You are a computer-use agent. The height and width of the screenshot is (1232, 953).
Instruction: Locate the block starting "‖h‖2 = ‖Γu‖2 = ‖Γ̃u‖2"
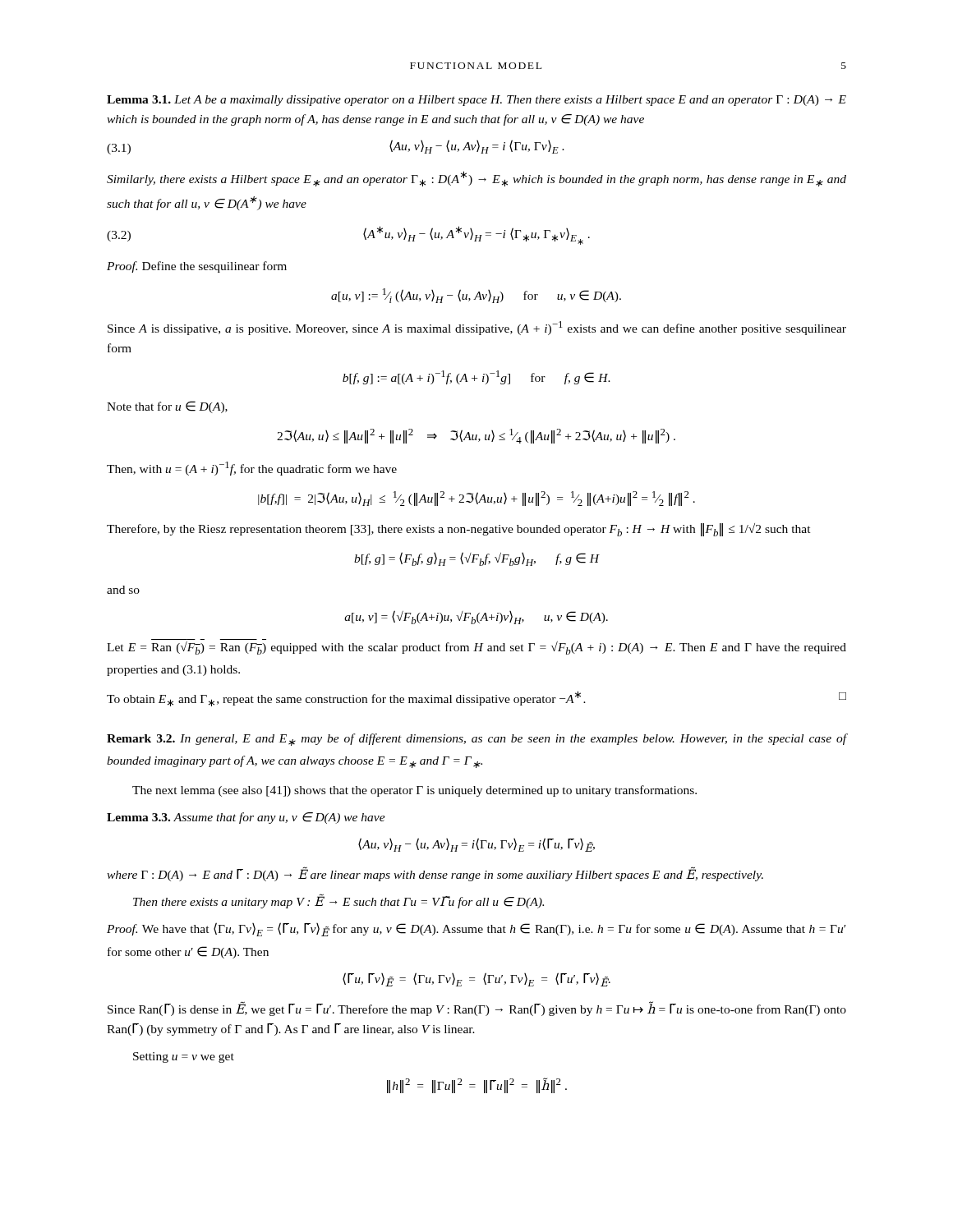[x=476, y=1084]
